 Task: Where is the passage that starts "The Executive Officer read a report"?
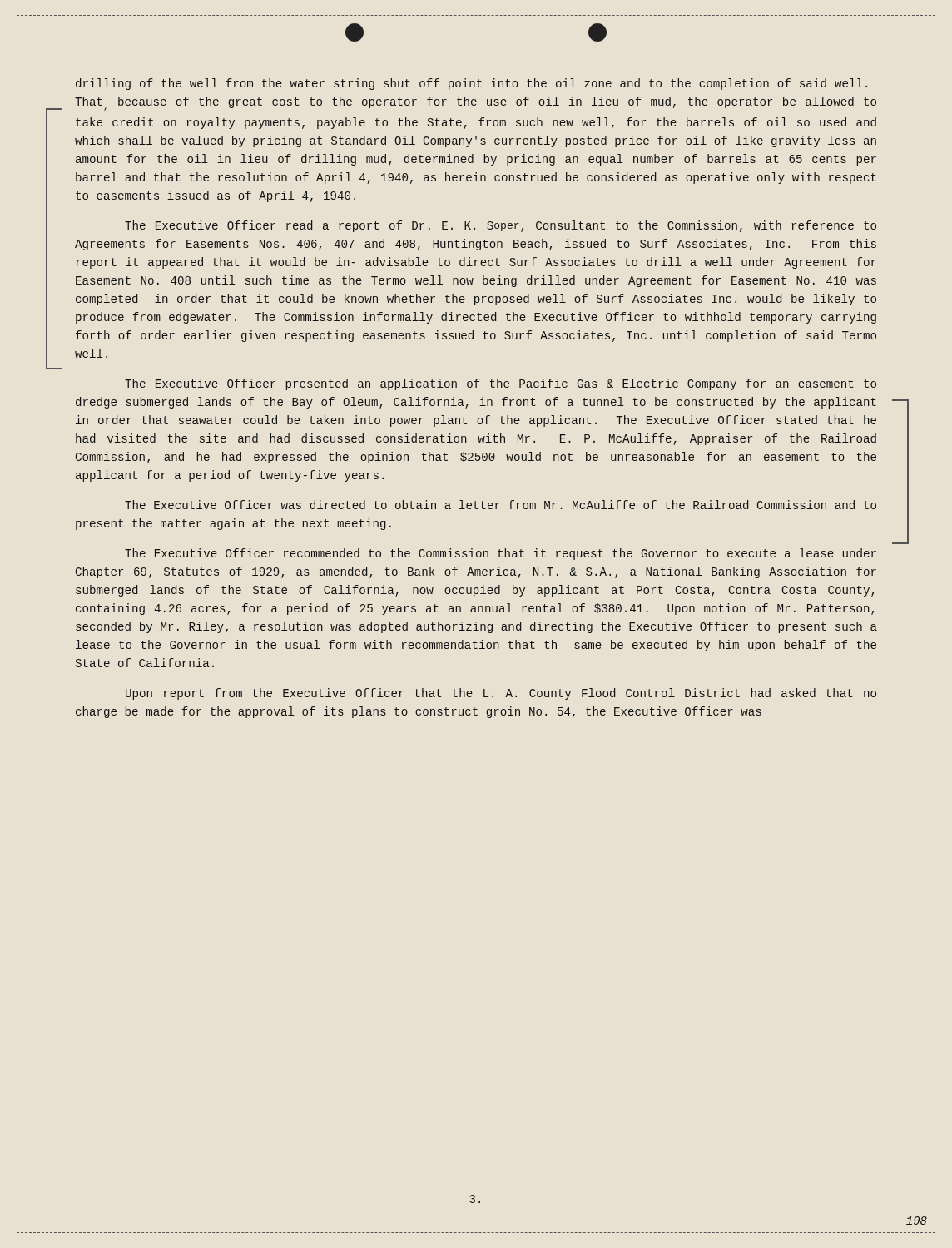476,290
